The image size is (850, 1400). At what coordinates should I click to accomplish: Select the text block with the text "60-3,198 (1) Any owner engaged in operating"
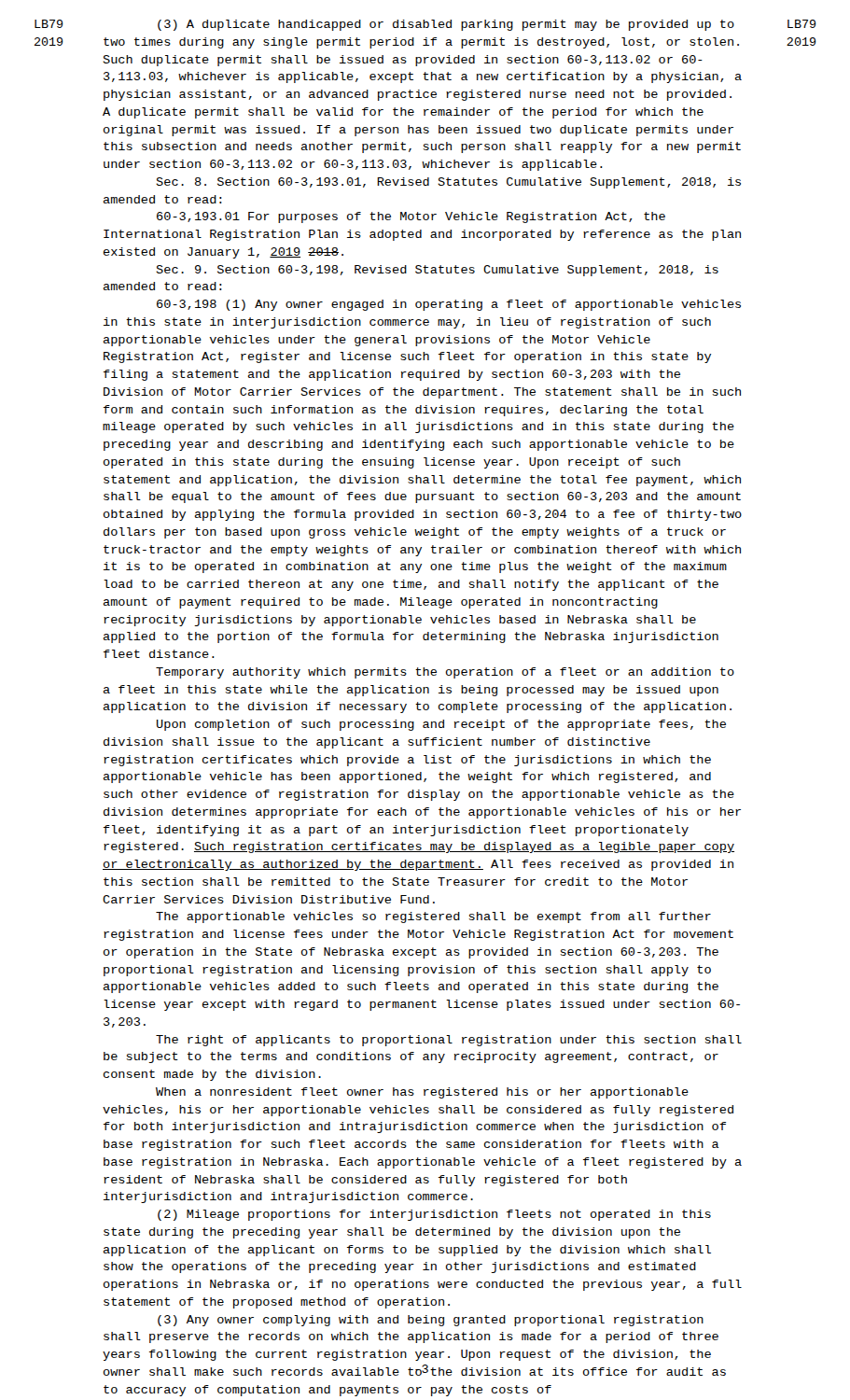[x=425, y=481]
